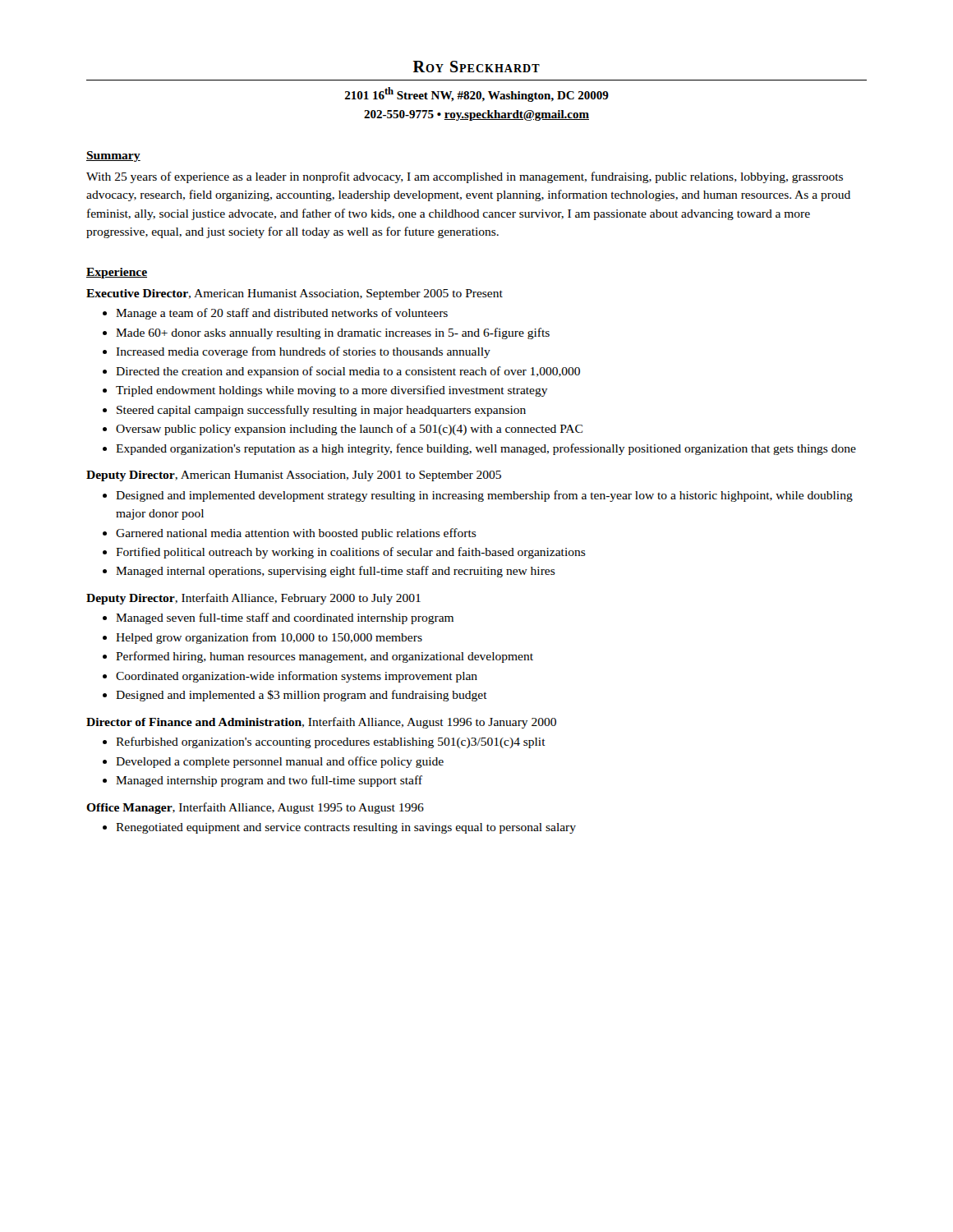
Task: Locate the block of text that opens with "2101 16th Street NW, #820, Washington, DC"
Action: point(476,103)
